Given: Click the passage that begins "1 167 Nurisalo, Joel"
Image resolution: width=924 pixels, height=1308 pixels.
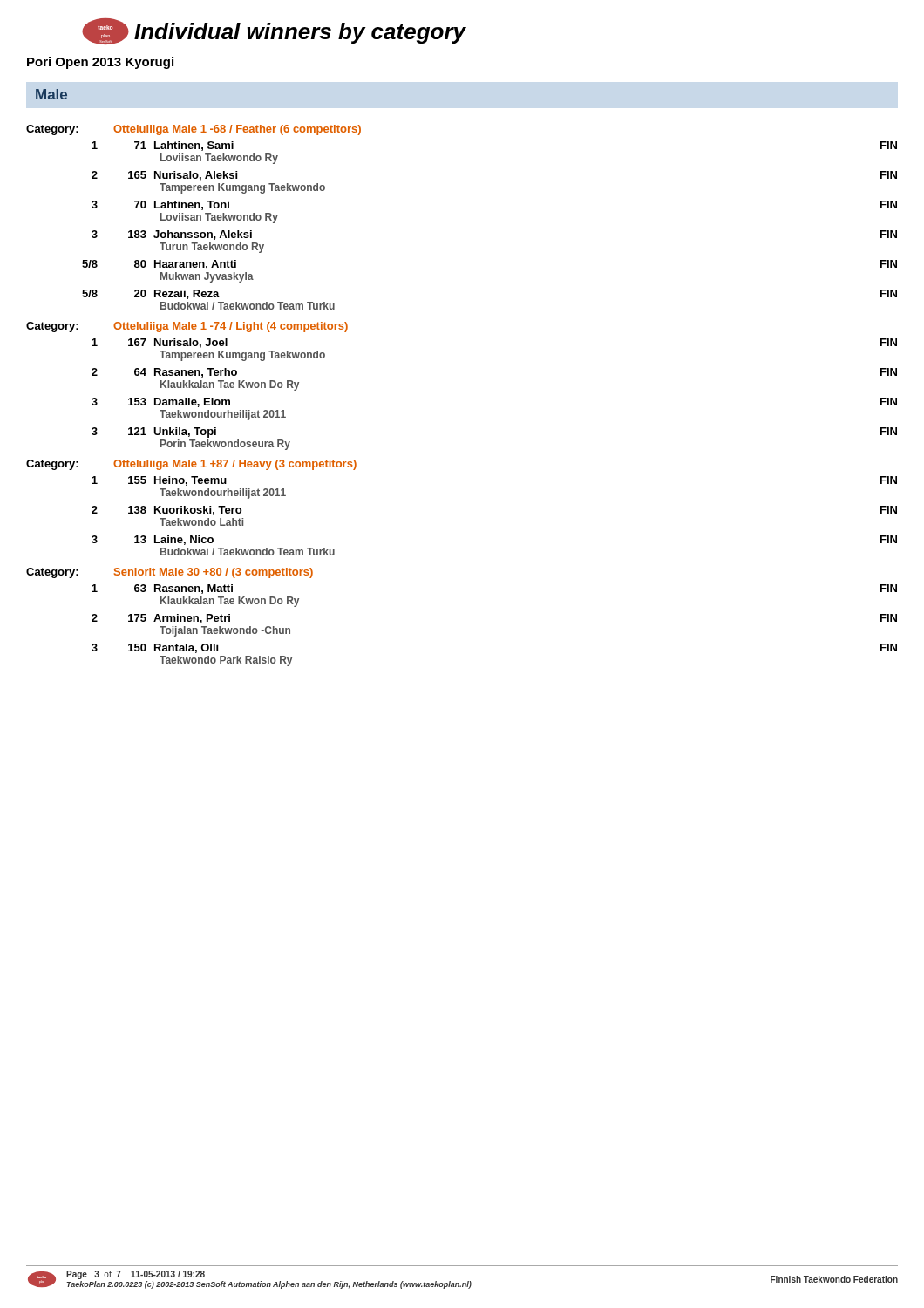Looking at the screenshot, I should (174, 343).
